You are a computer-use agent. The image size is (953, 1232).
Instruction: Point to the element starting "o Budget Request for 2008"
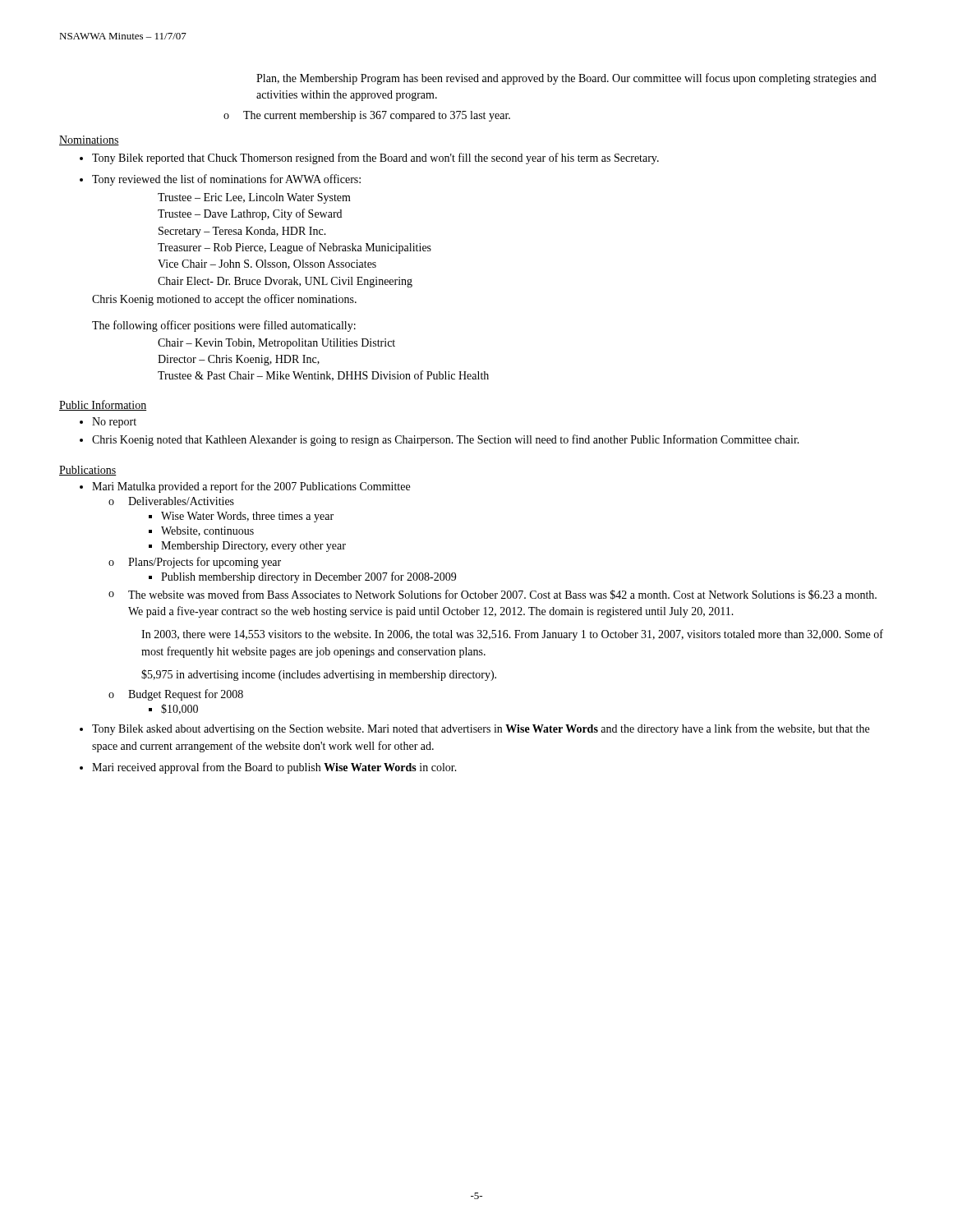176,703
